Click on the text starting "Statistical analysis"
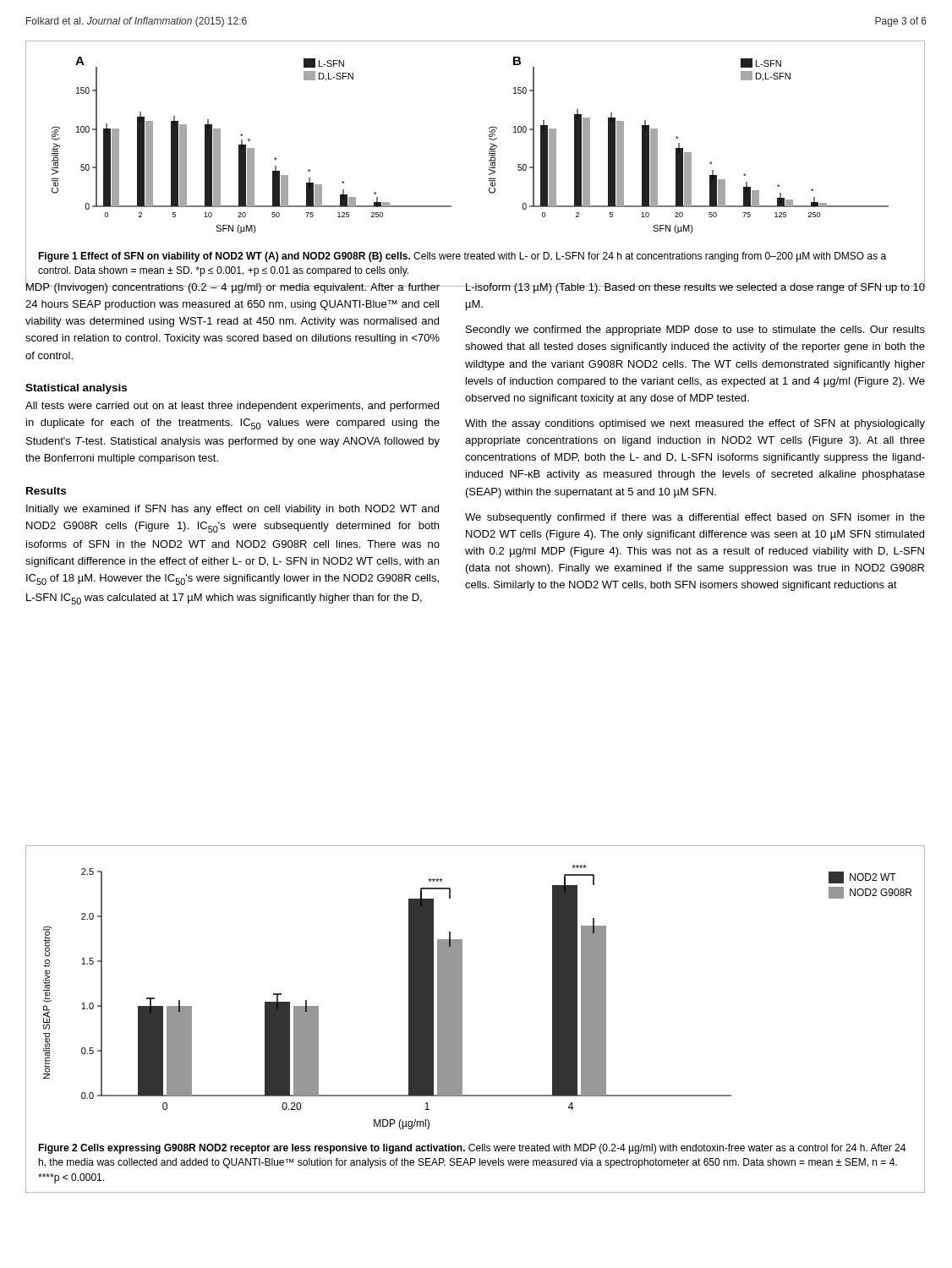This screenshot has width=952, height=1268. click(x=76, y=387)
